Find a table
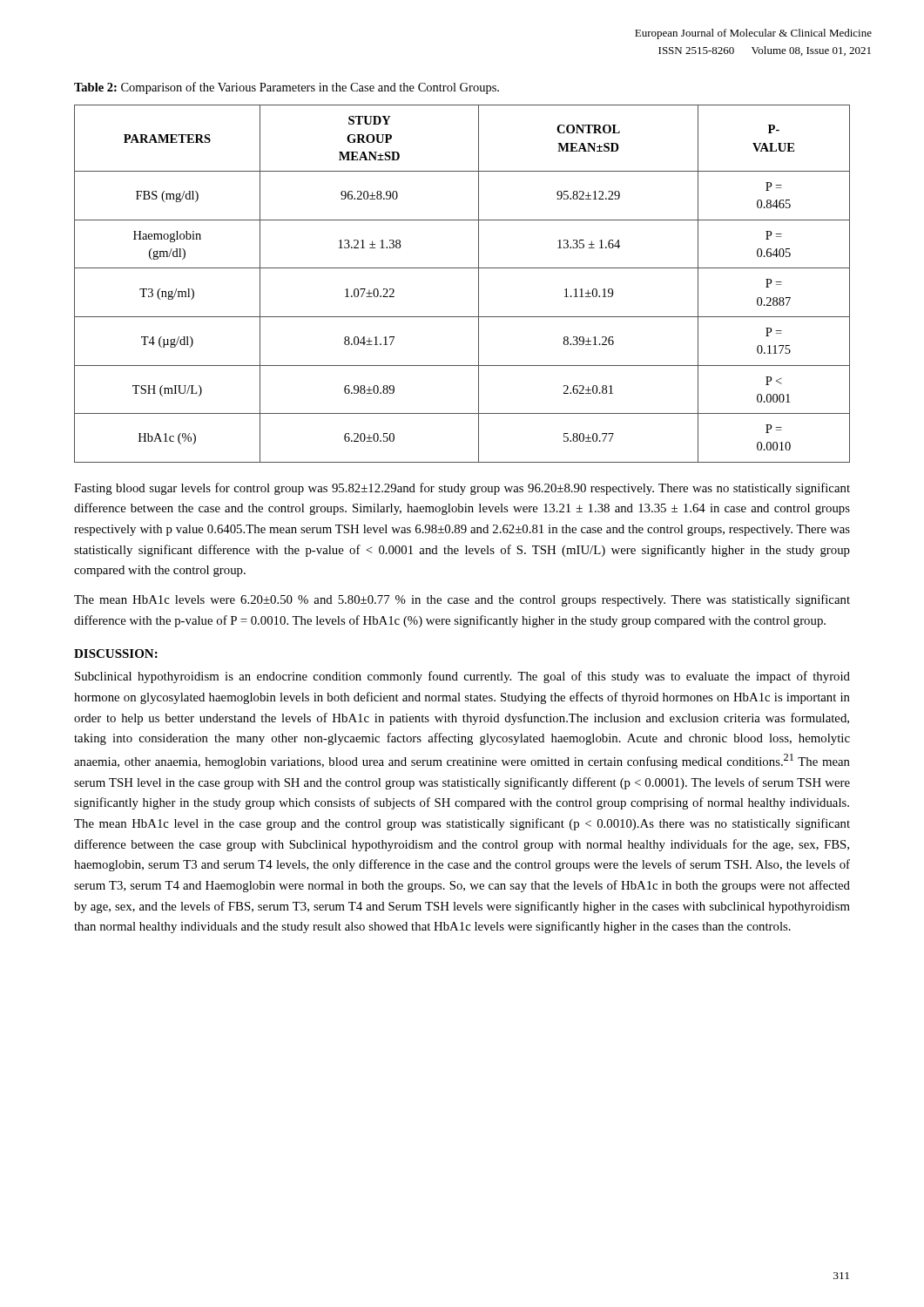The height and width of the screenshot is (1307, 924). 462,284
